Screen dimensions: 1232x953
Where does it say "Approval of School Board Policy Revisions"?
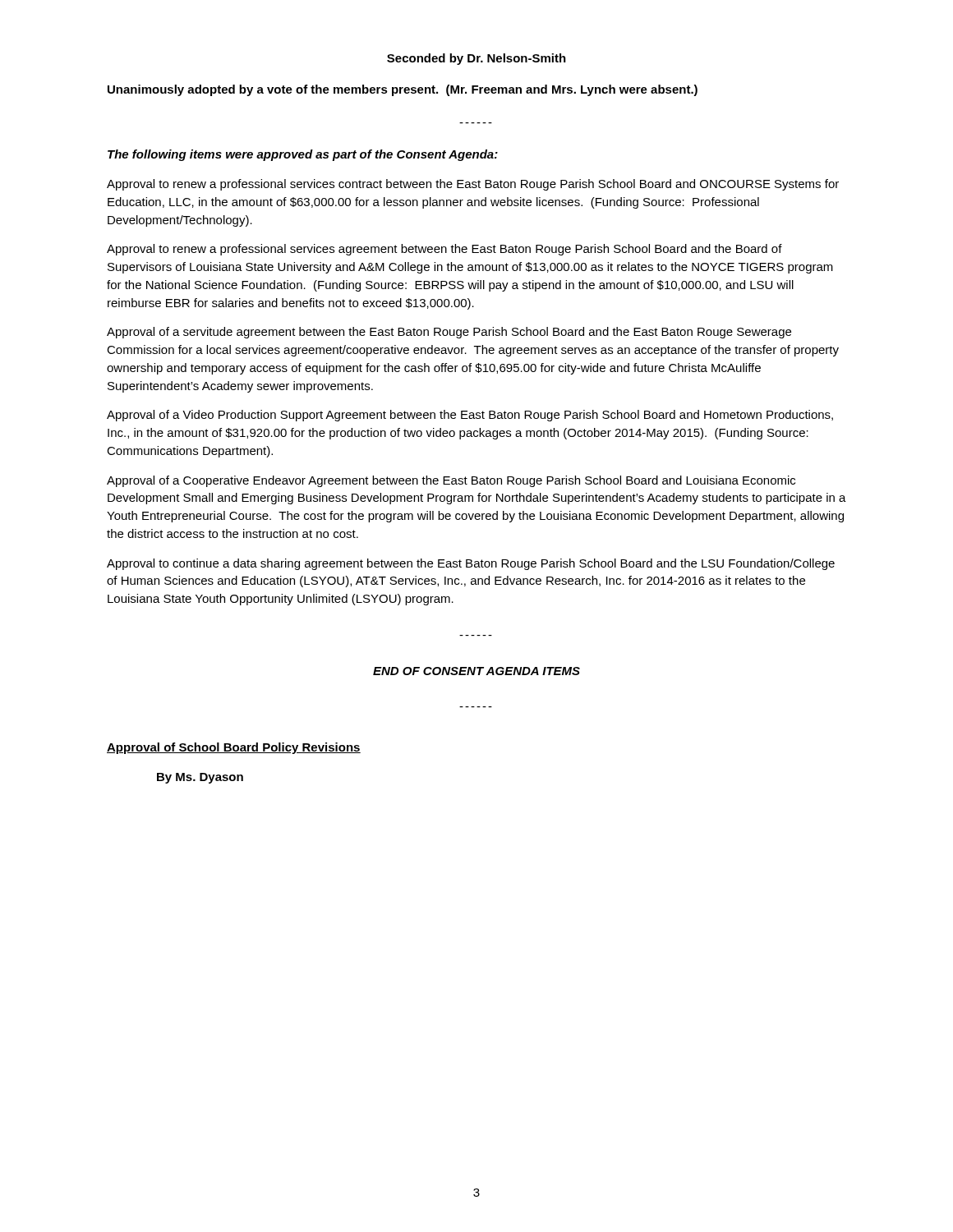233,747
